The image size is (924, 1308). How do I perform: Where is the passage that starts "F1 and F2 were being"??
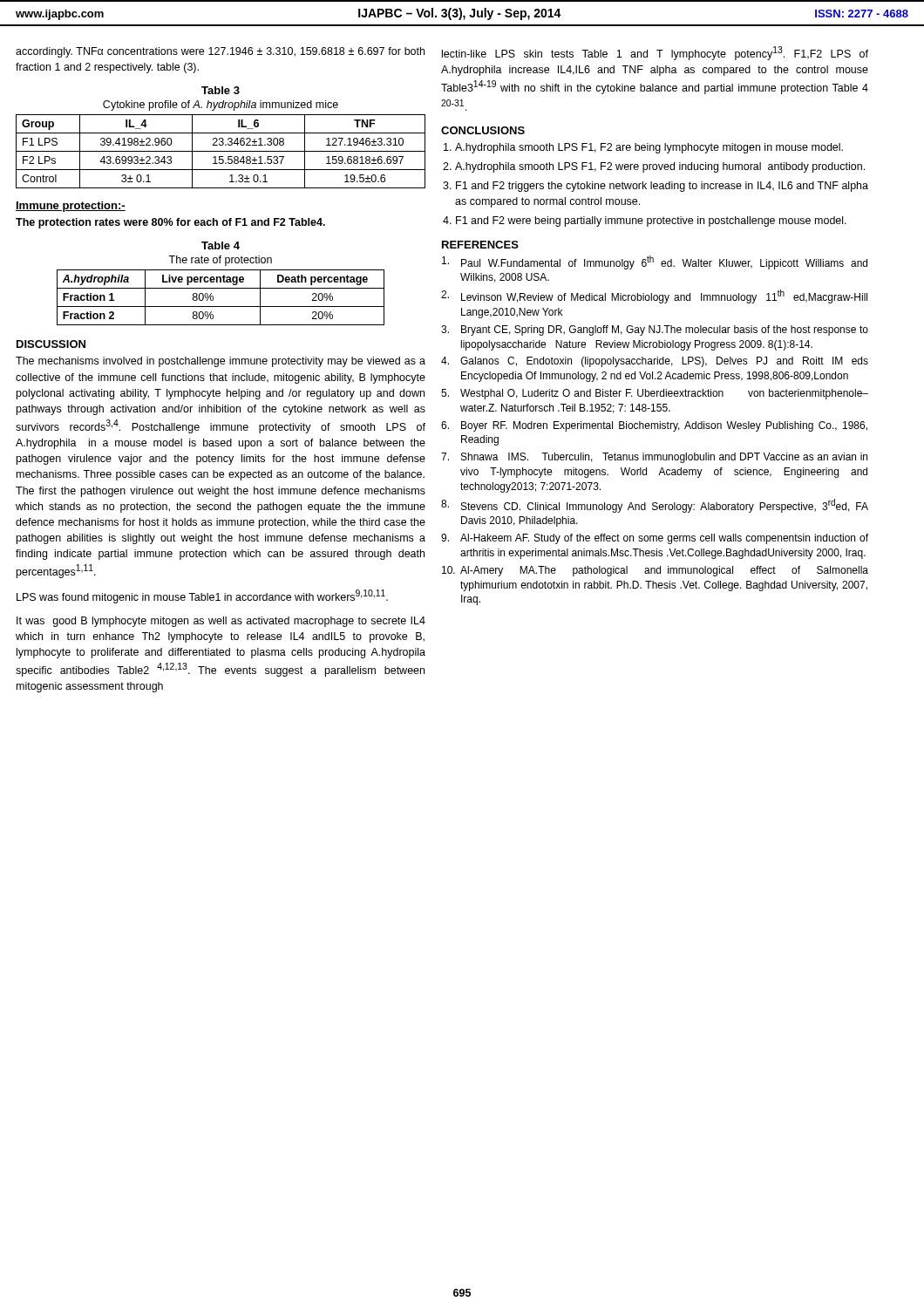[x=651, y=221]
